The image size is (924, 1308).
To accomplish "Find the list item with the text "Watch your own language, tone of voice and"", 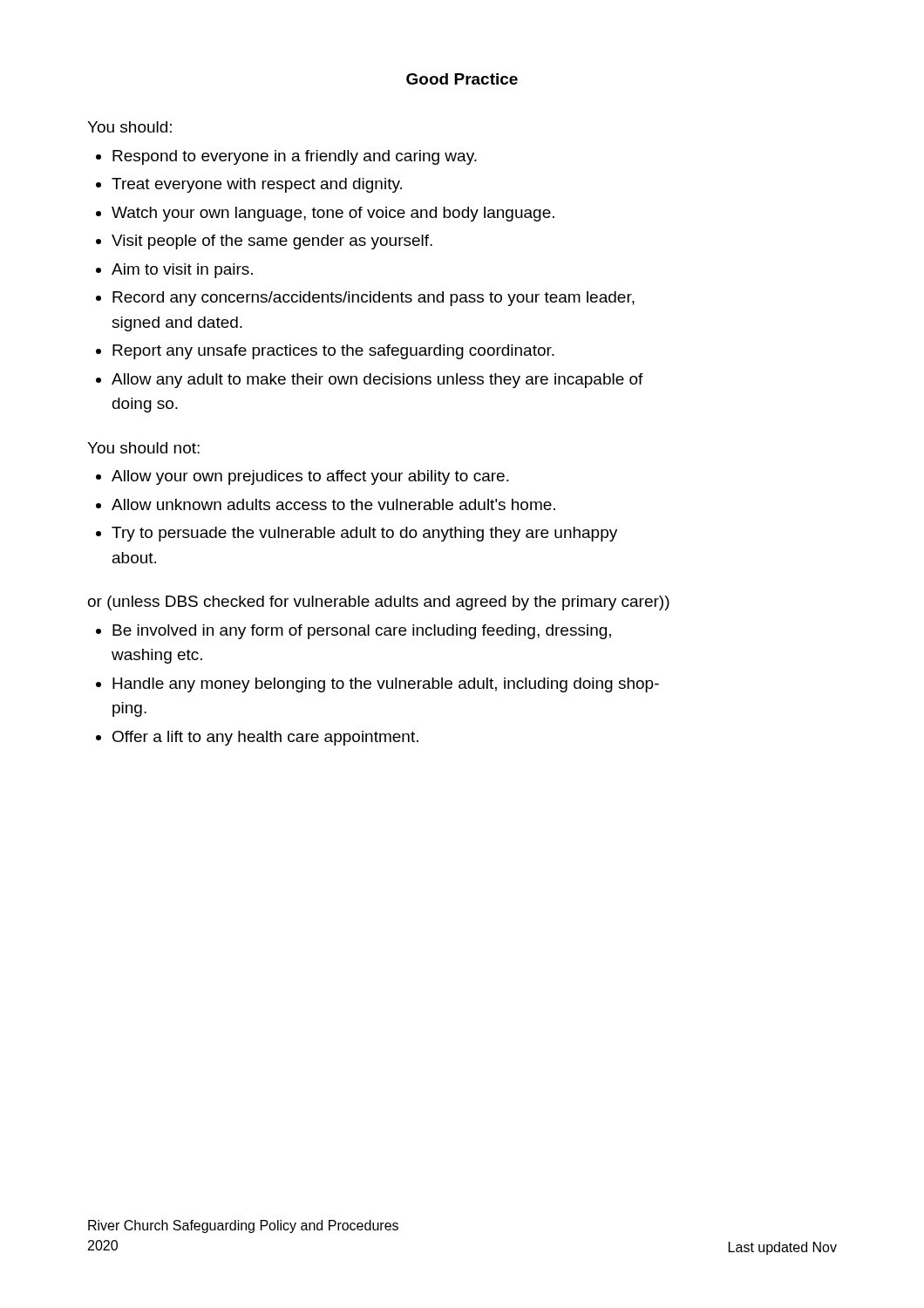I will click(334, 212).
